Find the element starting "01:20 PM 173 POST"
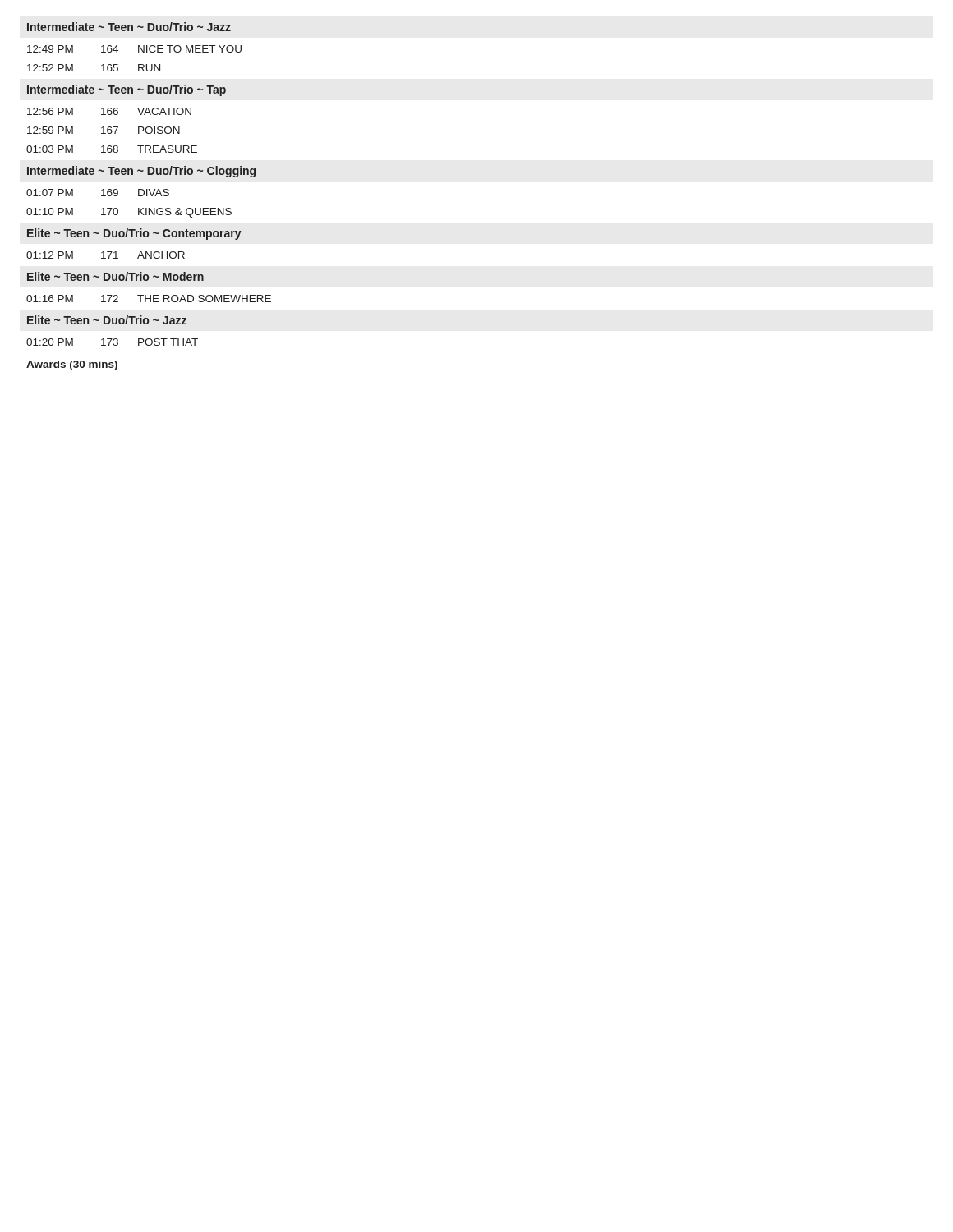Screen dimensions: 1232x953 tap(112, 342)
